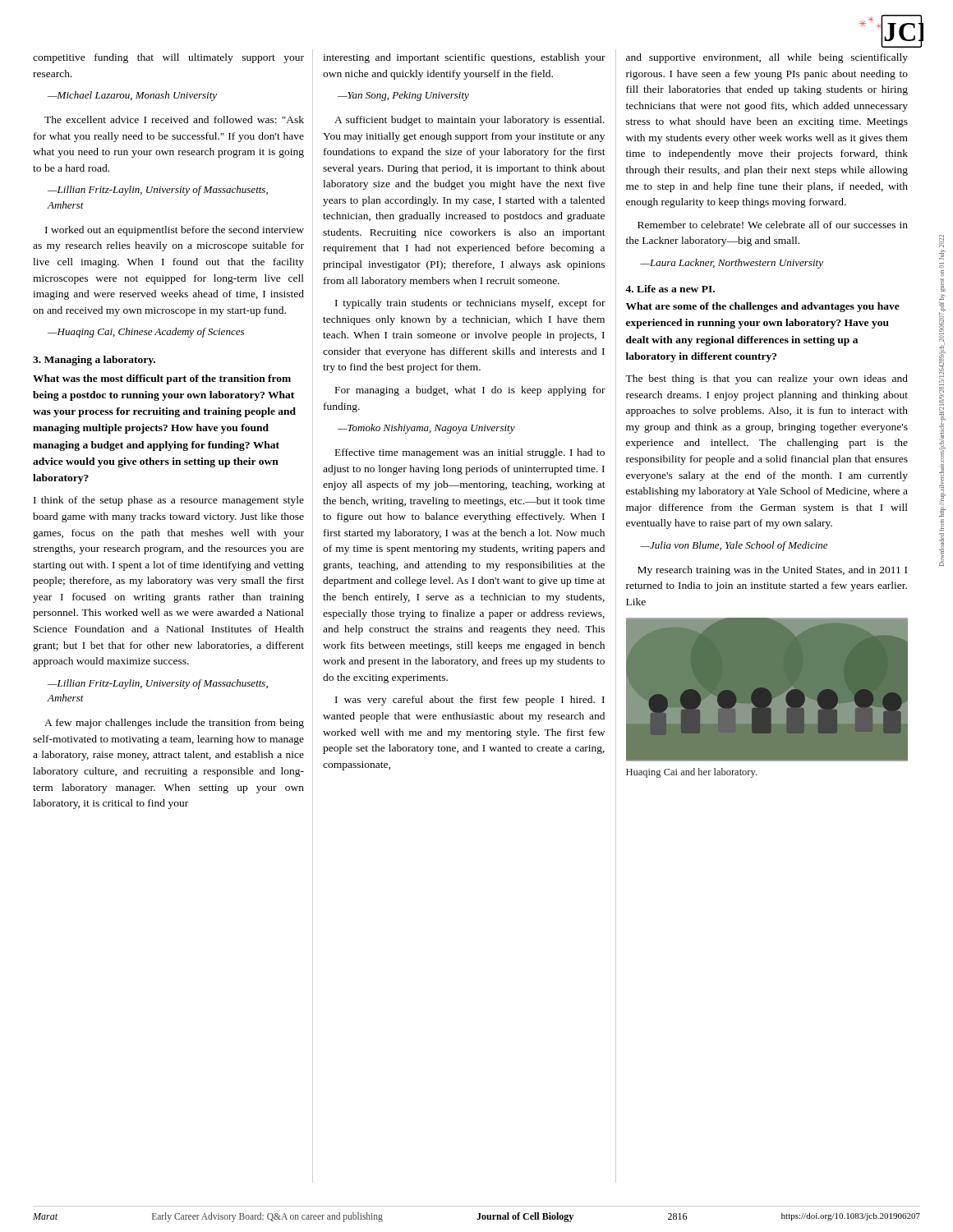Locate the block starting "What was the most difficult part of the"
The image size is (953, 1232).
coord(164,428)
